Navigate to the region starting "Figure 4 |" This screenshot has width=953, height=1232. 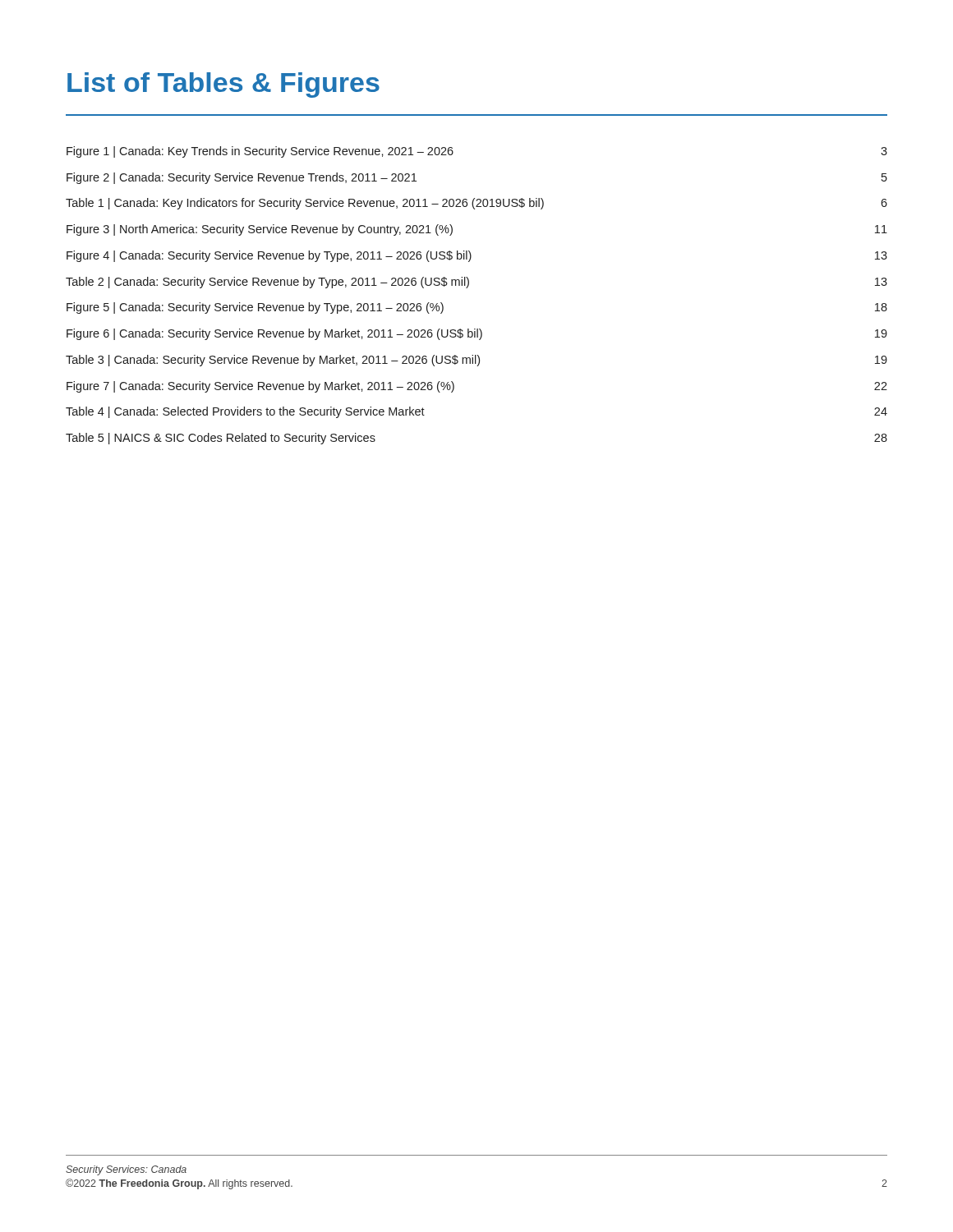pos(476,256)
